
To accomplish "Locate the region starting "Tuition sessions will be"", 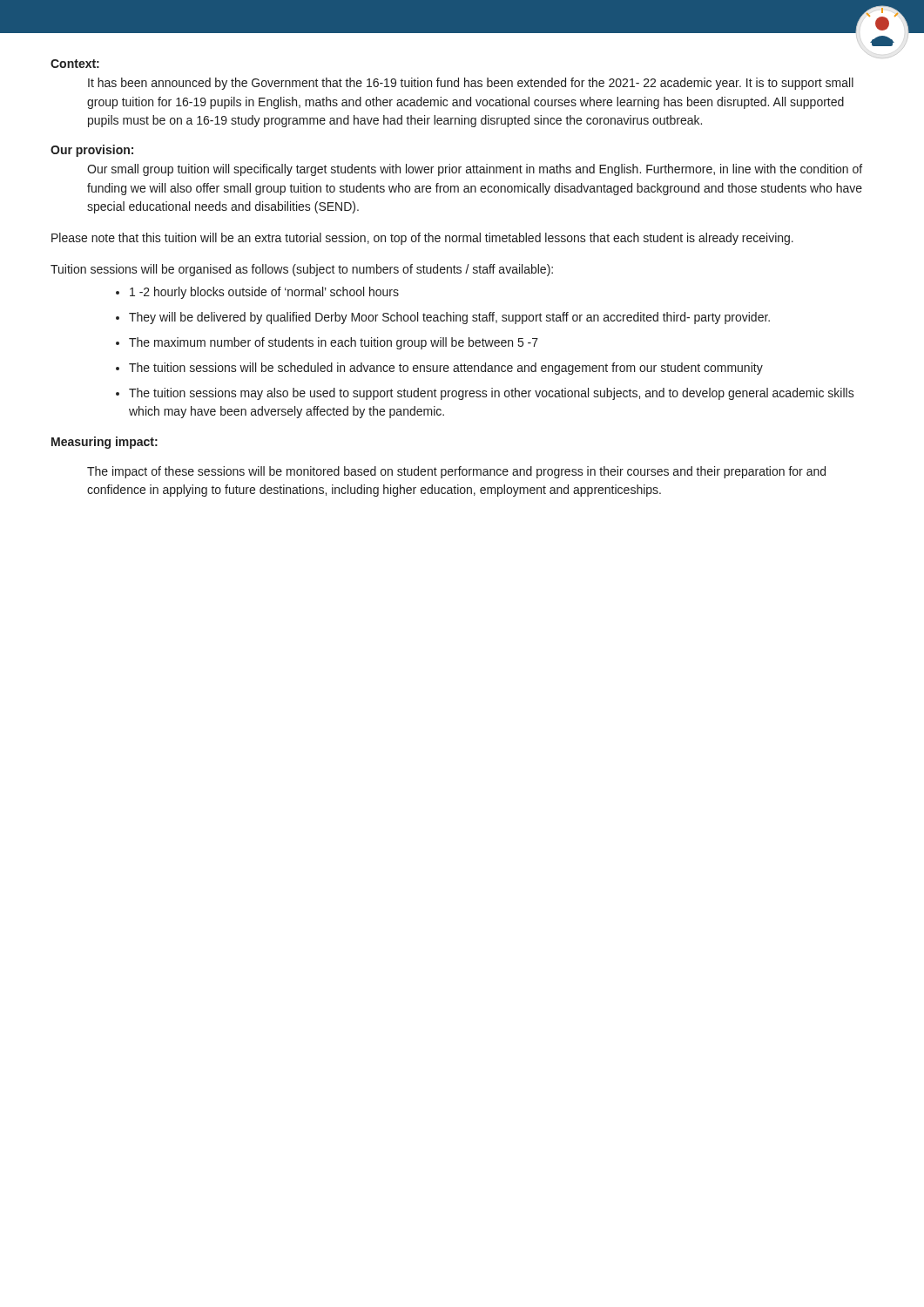I will pos(302,269).
